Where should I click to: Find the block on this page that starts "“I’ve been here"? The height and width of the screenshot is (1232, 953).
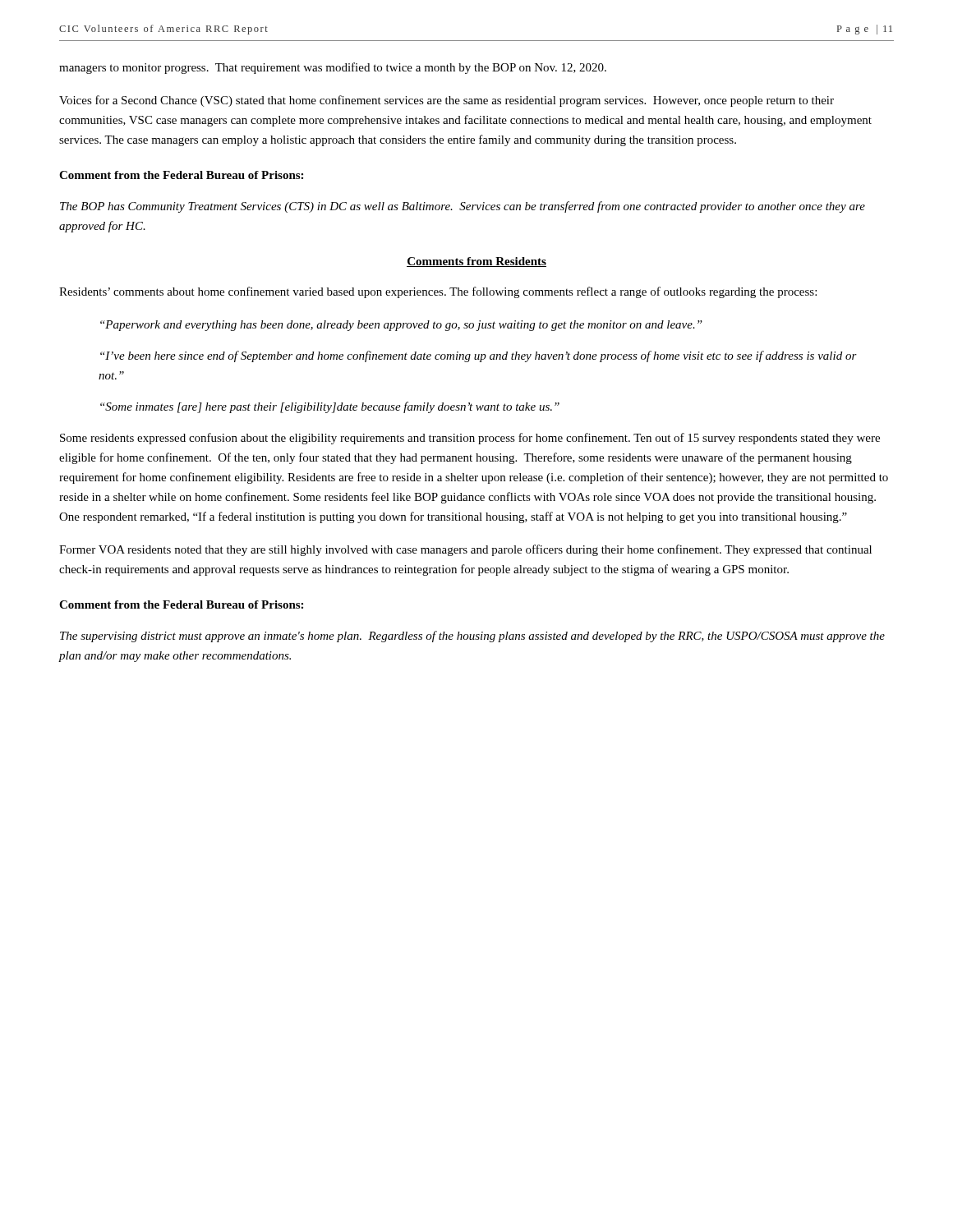[477, 365]
